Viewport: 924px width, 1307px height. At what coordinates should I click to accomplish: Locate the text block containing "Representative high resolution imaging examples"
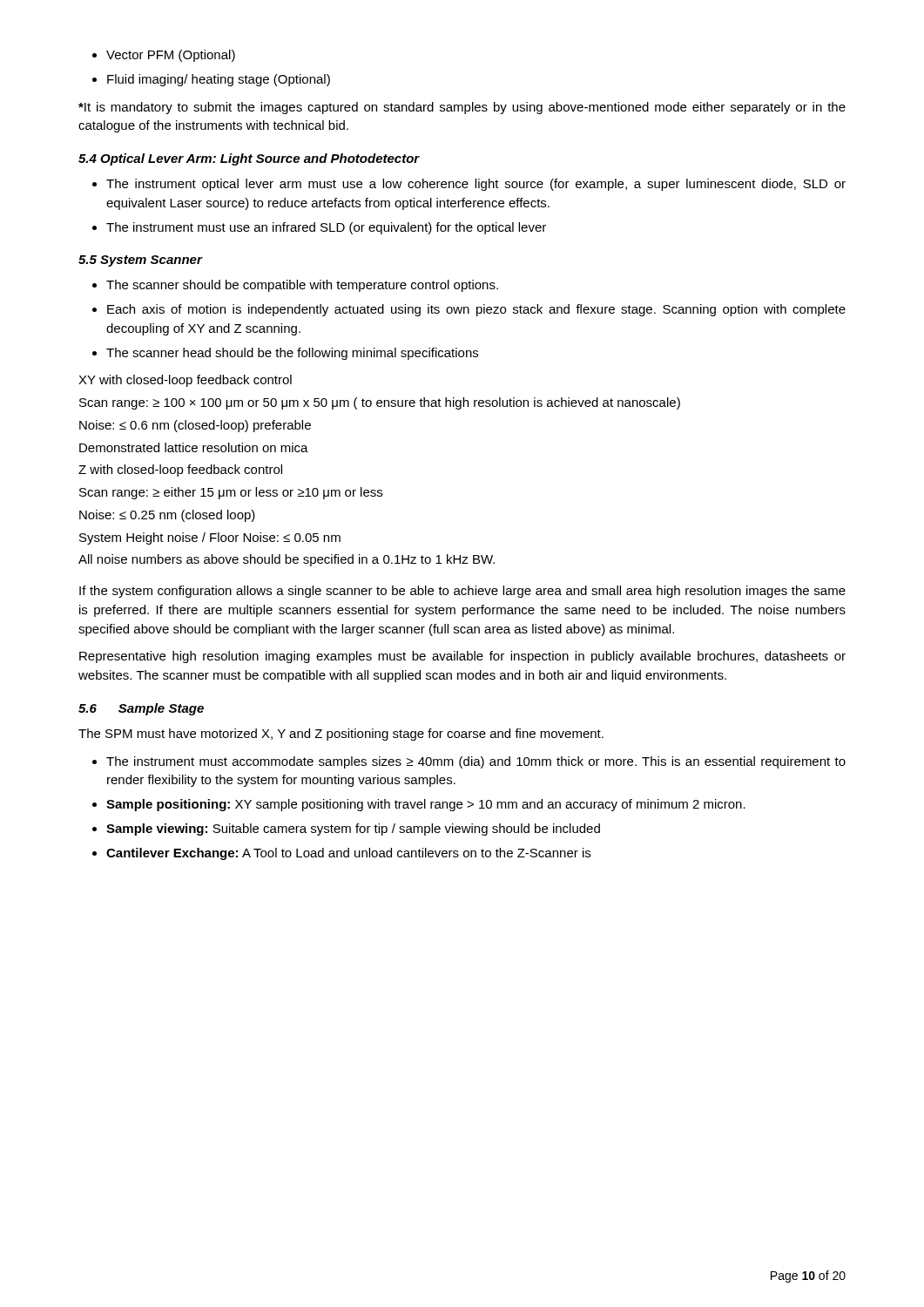[462, 666]
